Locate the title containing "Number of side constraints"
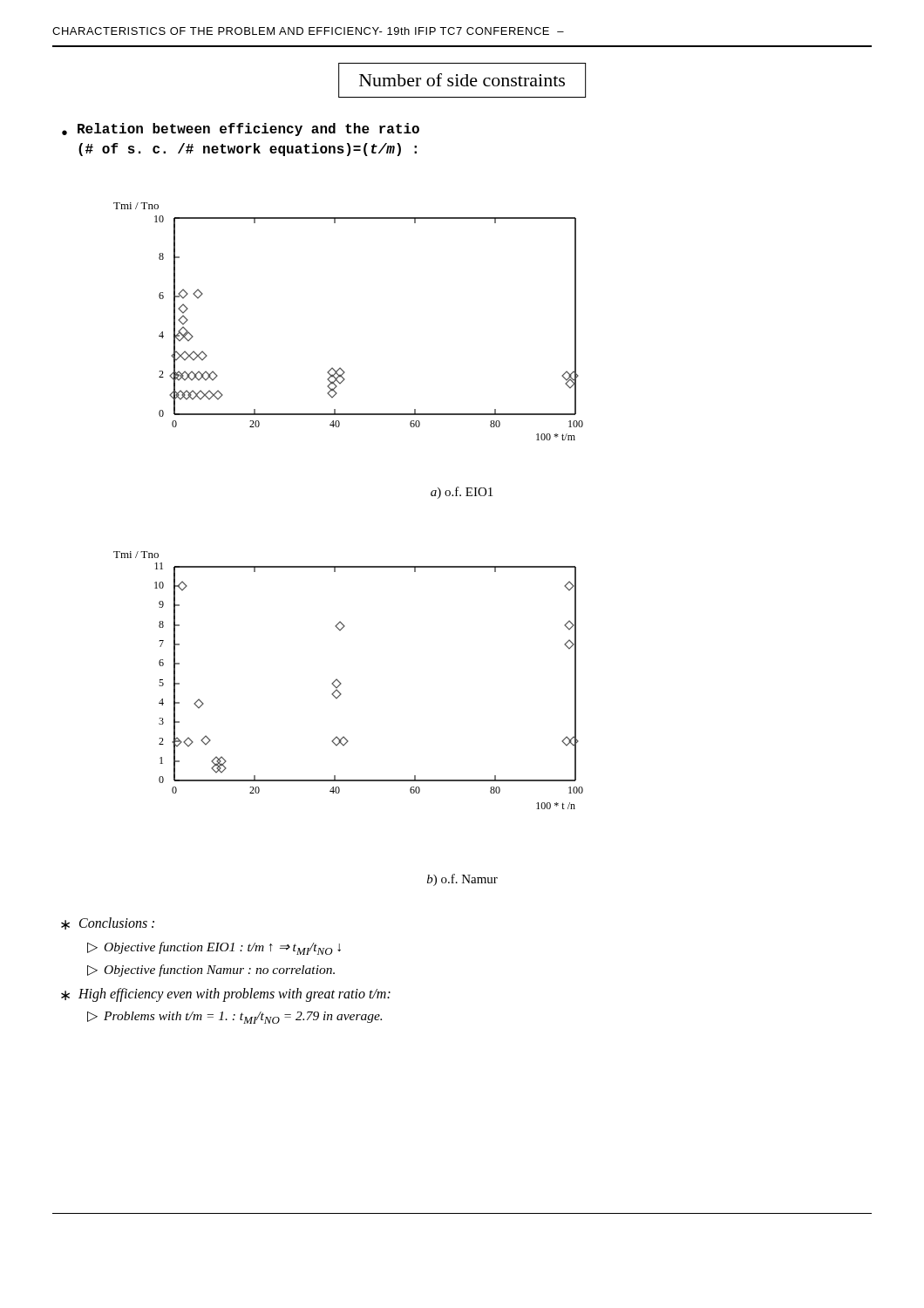This screenshot has width=924, height=1308. pyautogui.click(x=462, y=80)
